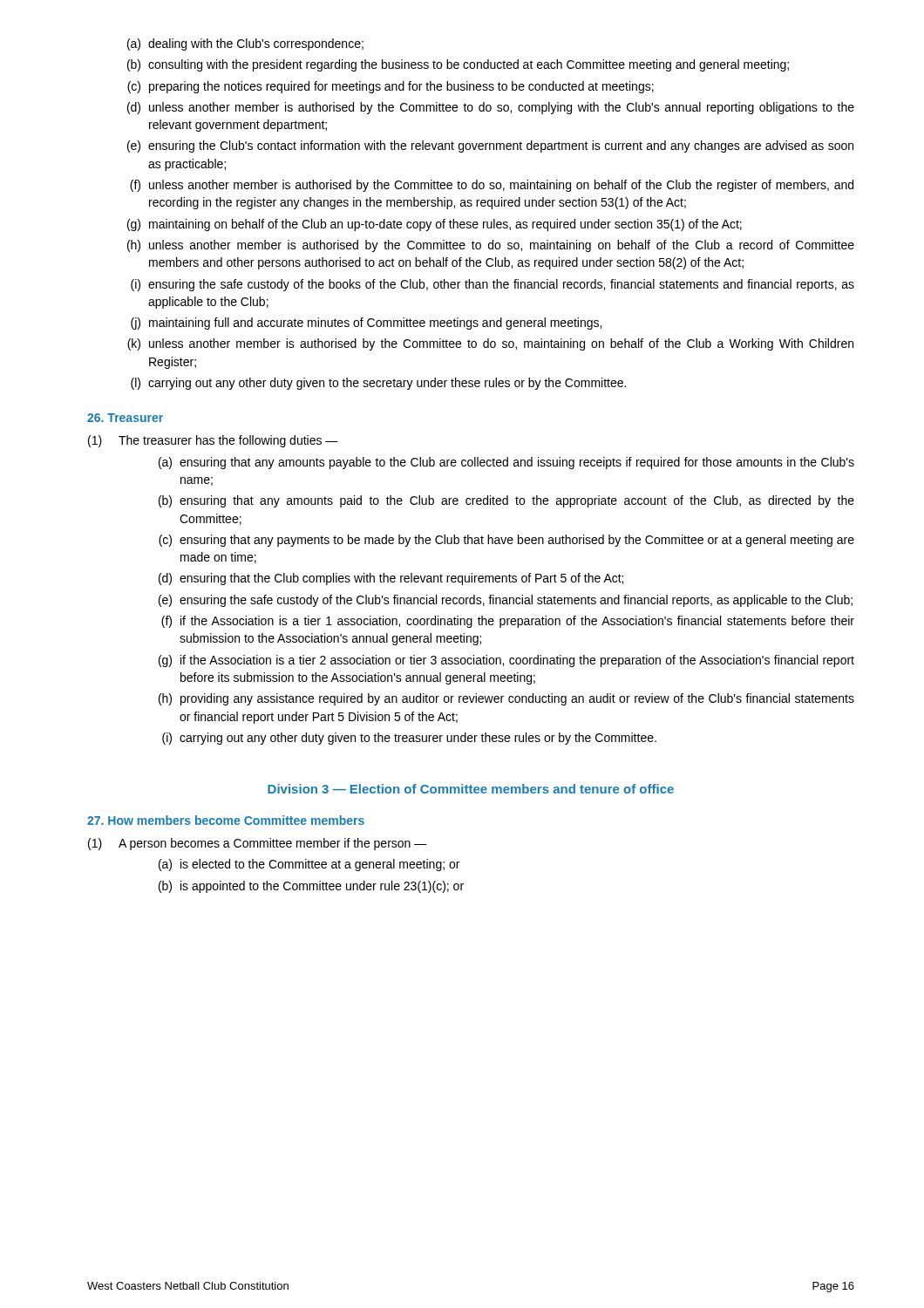Navigate to the region starting "(j) maintaining full and accurate minutes of Committee"
924x1308 pixels.
point(471,323)
